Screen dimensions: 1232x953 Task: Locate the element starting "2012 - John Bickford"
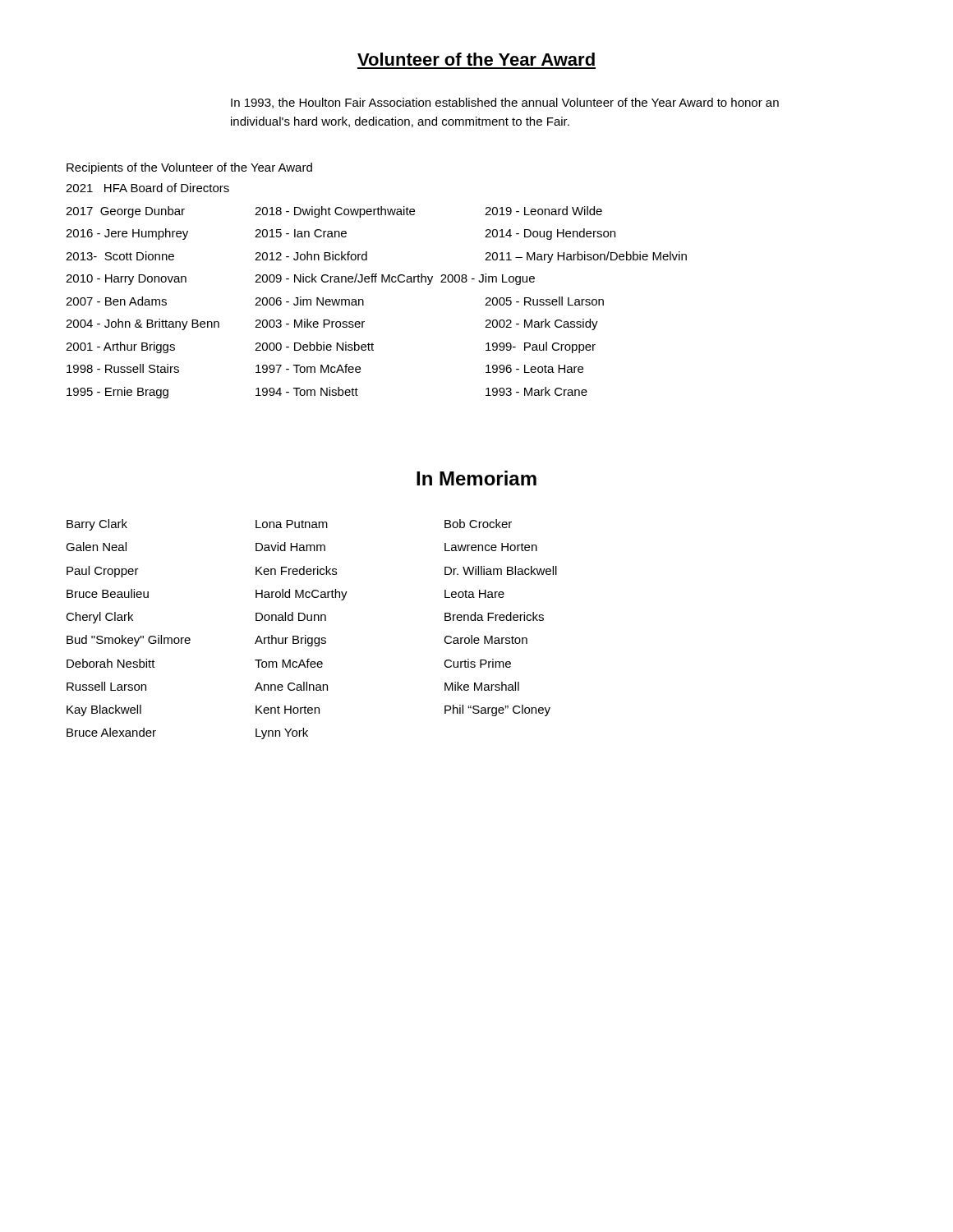click(x=311, y=255)
